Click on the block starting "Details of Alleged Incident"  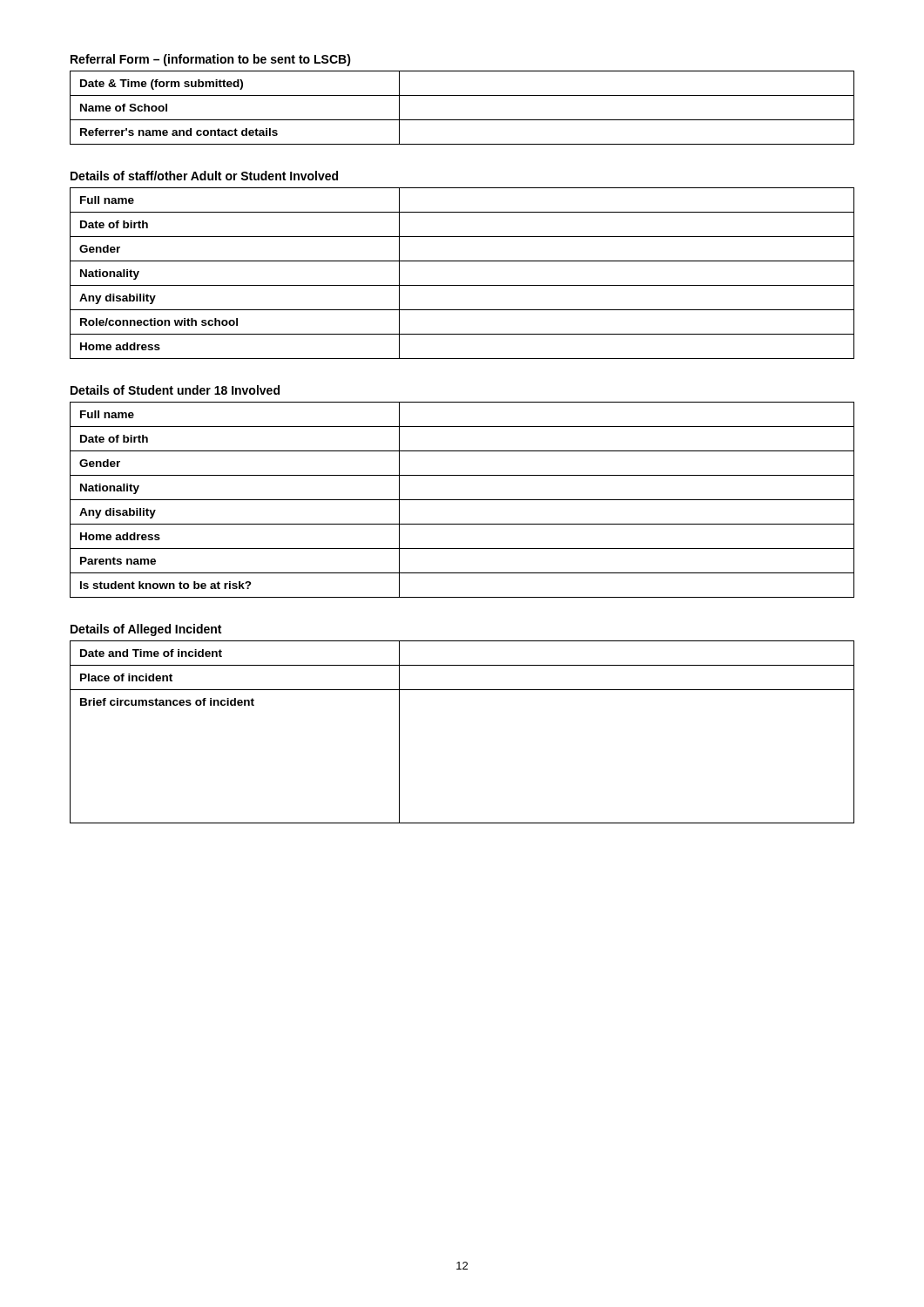point(146,629)
